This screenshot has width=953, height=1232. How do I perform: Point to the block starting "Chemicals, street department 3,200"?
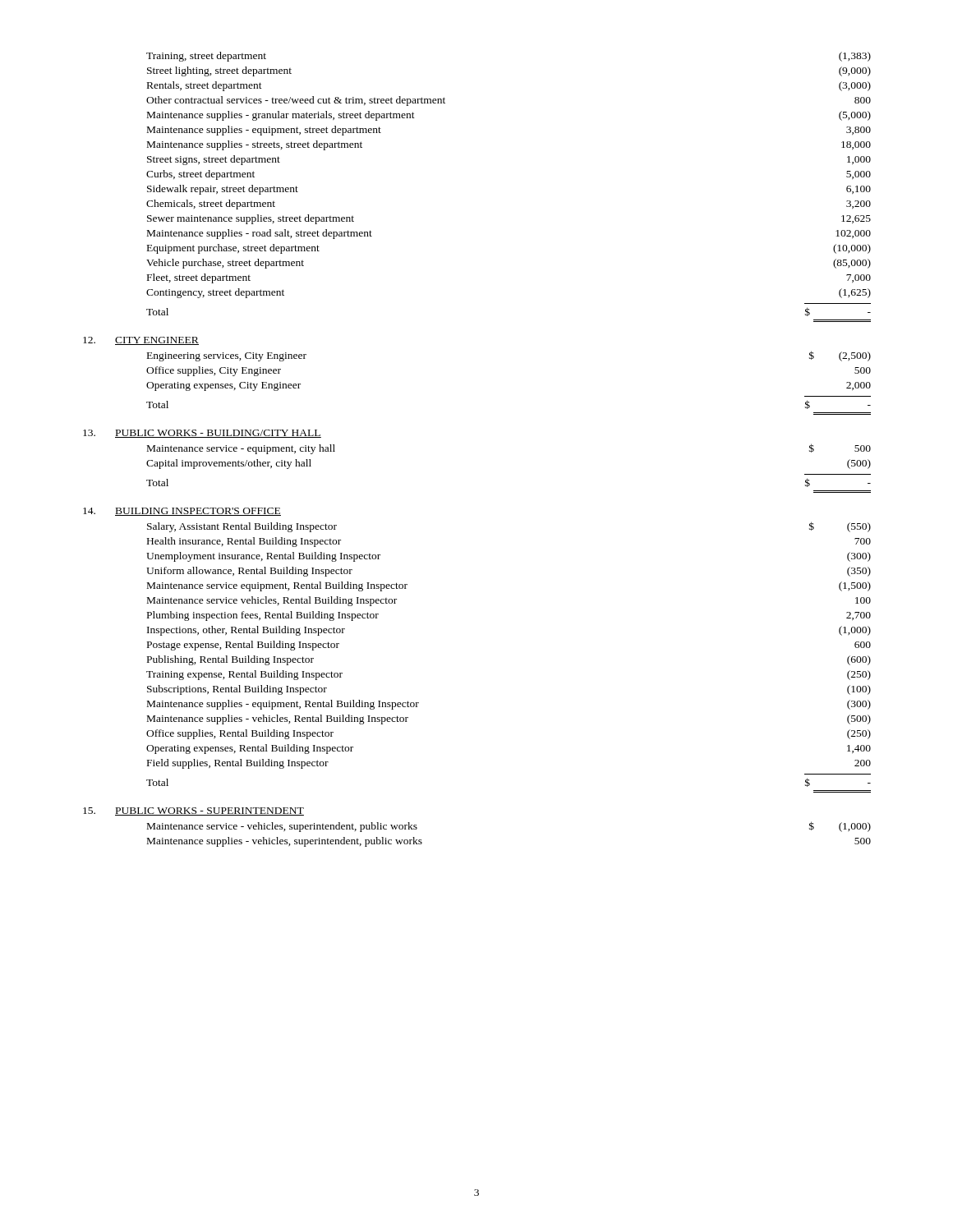pos(212,204)
